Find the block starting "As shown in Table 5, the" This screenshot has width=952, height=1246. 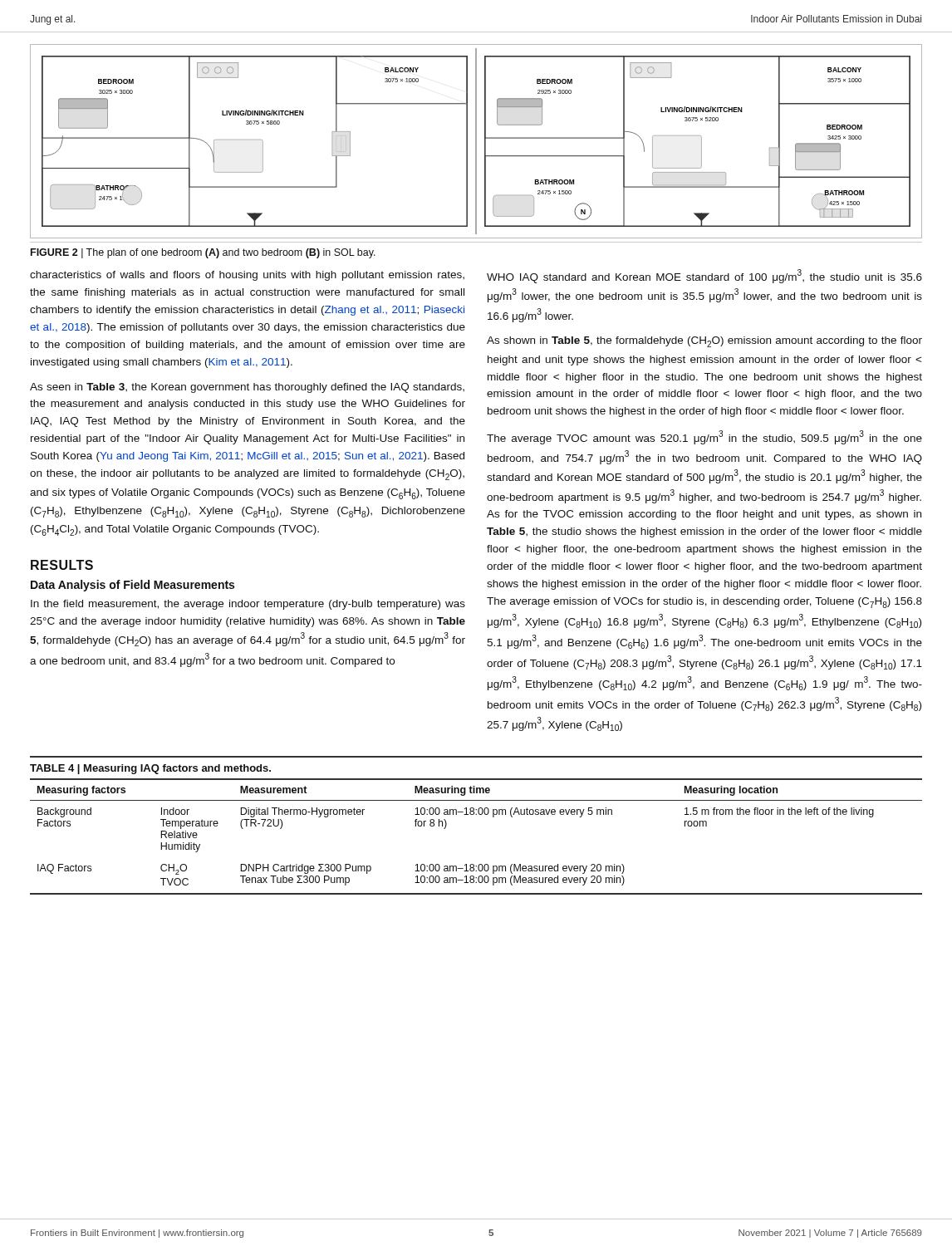704,376
